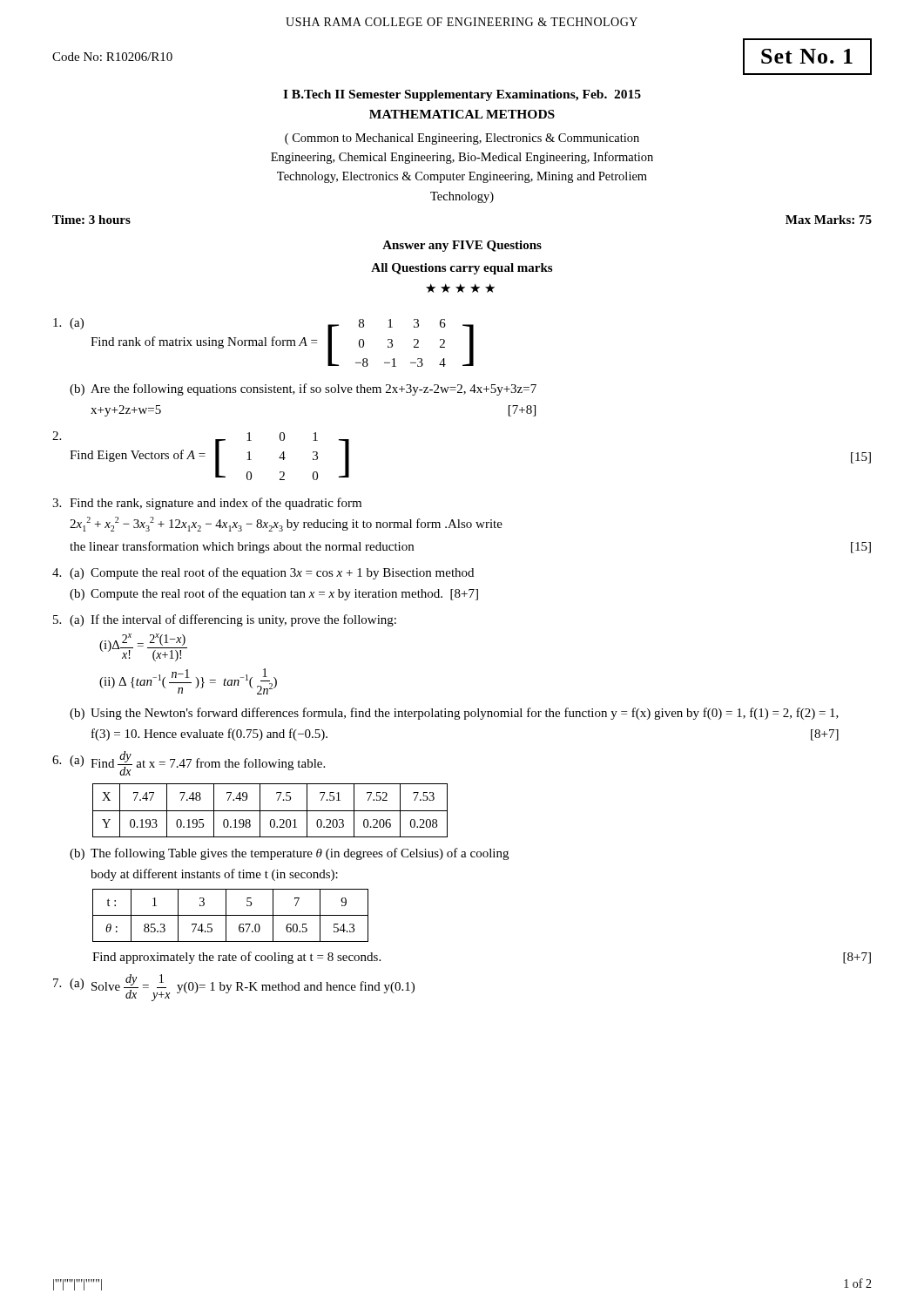Image resolution: width=924 pixels, height=1307 pixels.
Task: Find the text starting "Code No: R10206/R10"
Action: point(112,56)
